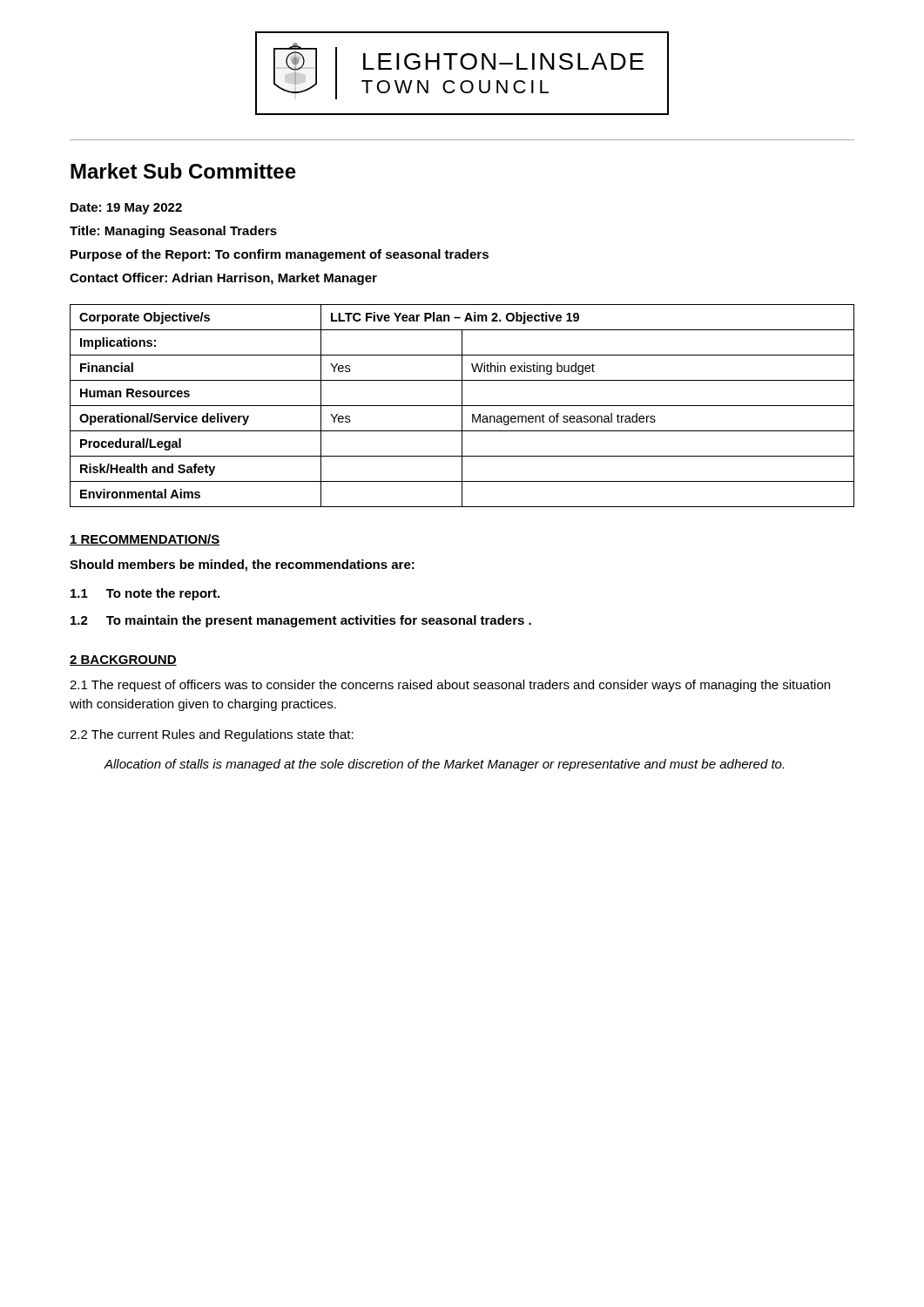Find the text that reads "Title: Managing Seasonal Traders"
The image size is (924, 1307).
[173, 230]
